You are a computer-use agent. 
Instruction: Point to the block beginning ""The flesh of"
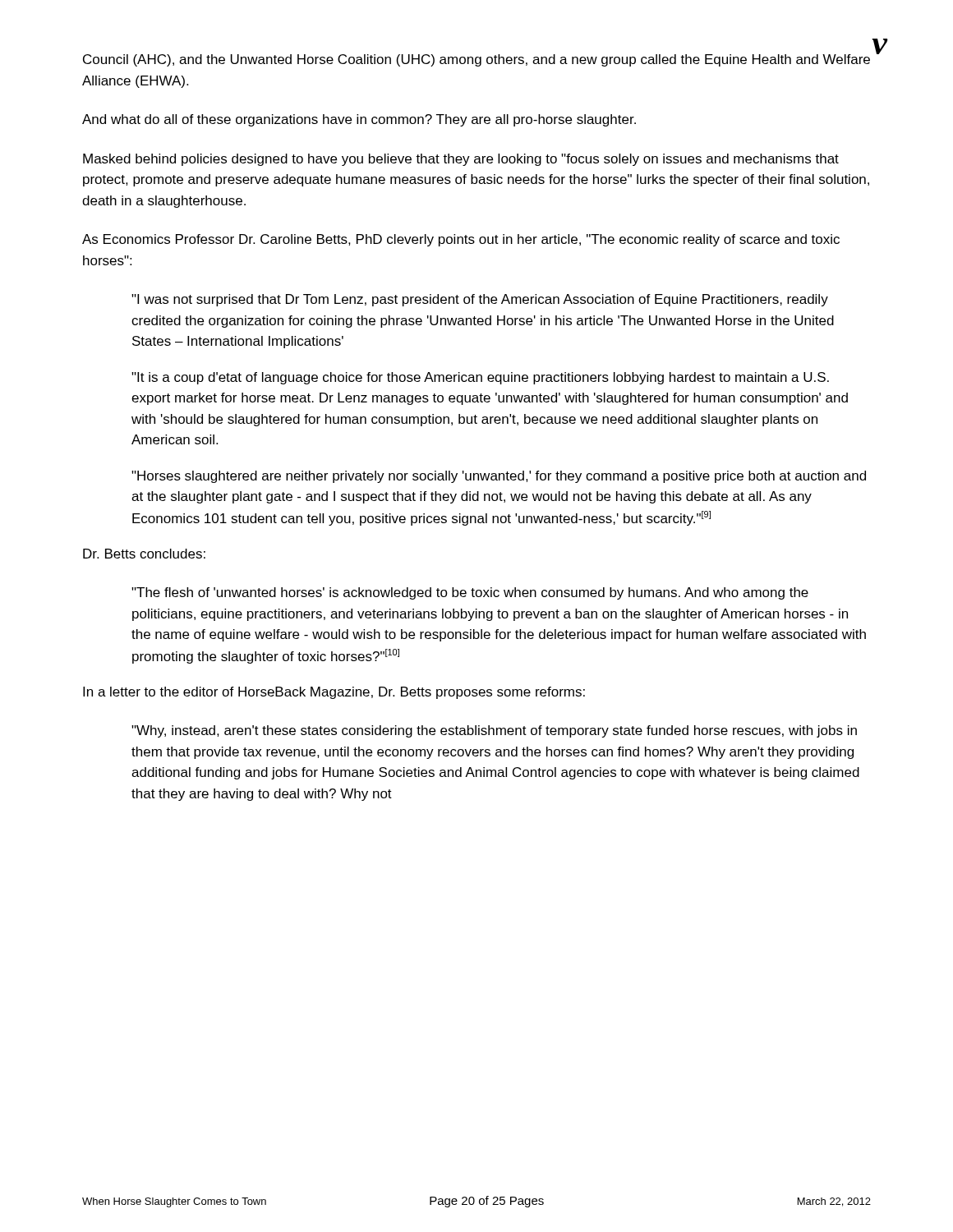(499, 624)
